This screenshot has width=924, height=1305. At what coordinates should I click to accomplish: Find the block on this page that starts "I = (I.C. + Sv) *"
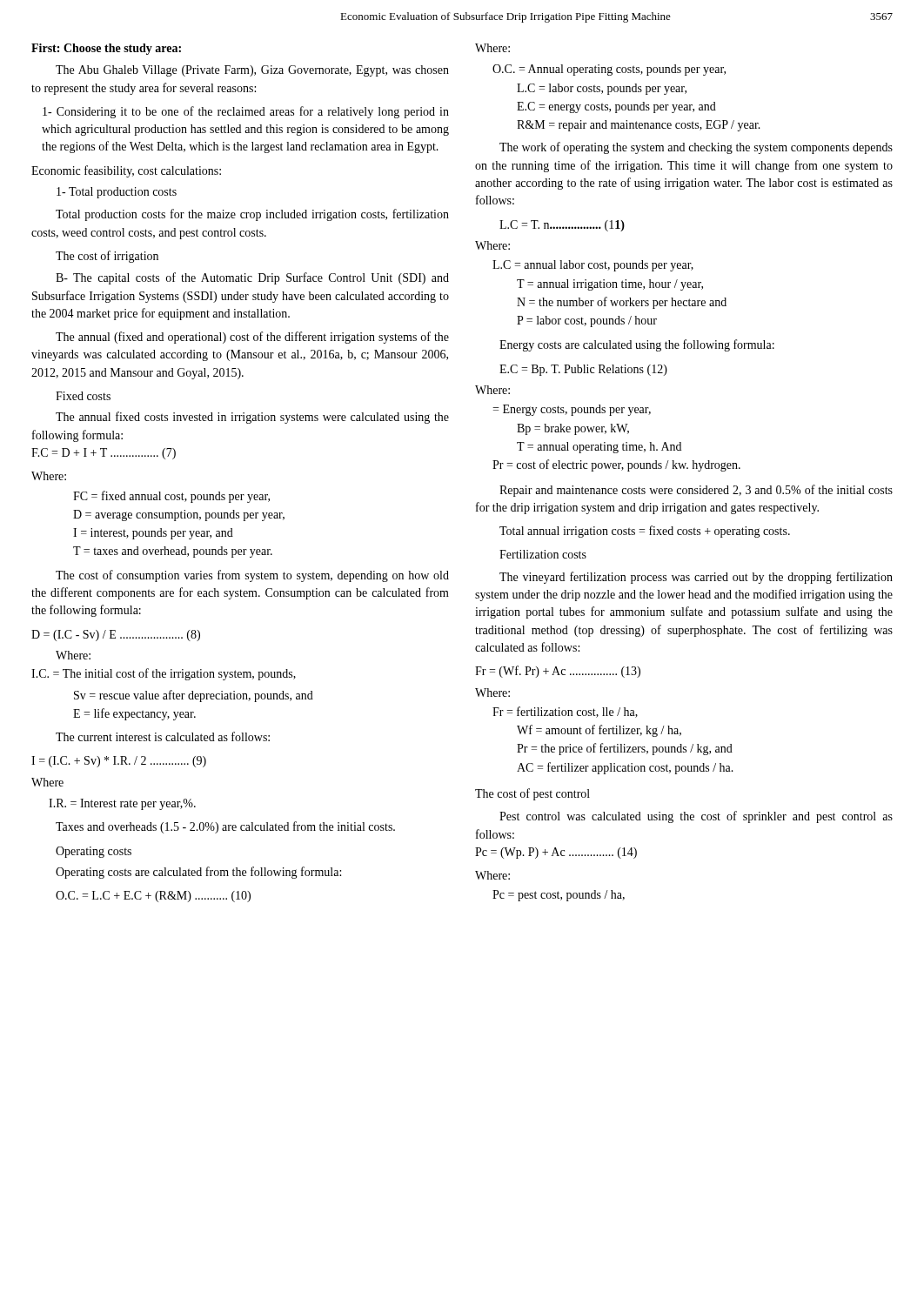click(x=119, y=761)
